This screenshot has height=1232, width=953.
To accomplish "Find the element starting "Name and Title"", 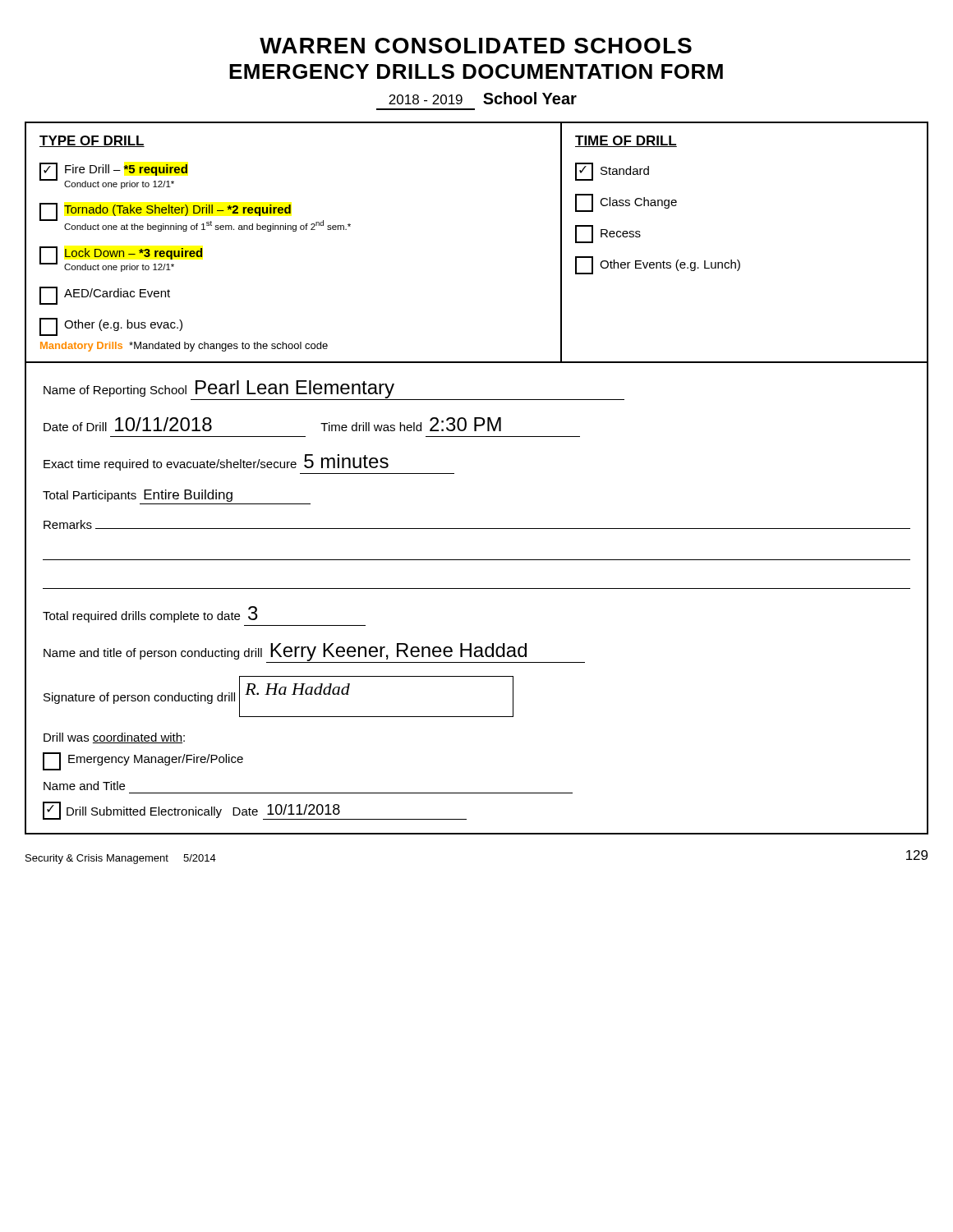I will (308, 786).
